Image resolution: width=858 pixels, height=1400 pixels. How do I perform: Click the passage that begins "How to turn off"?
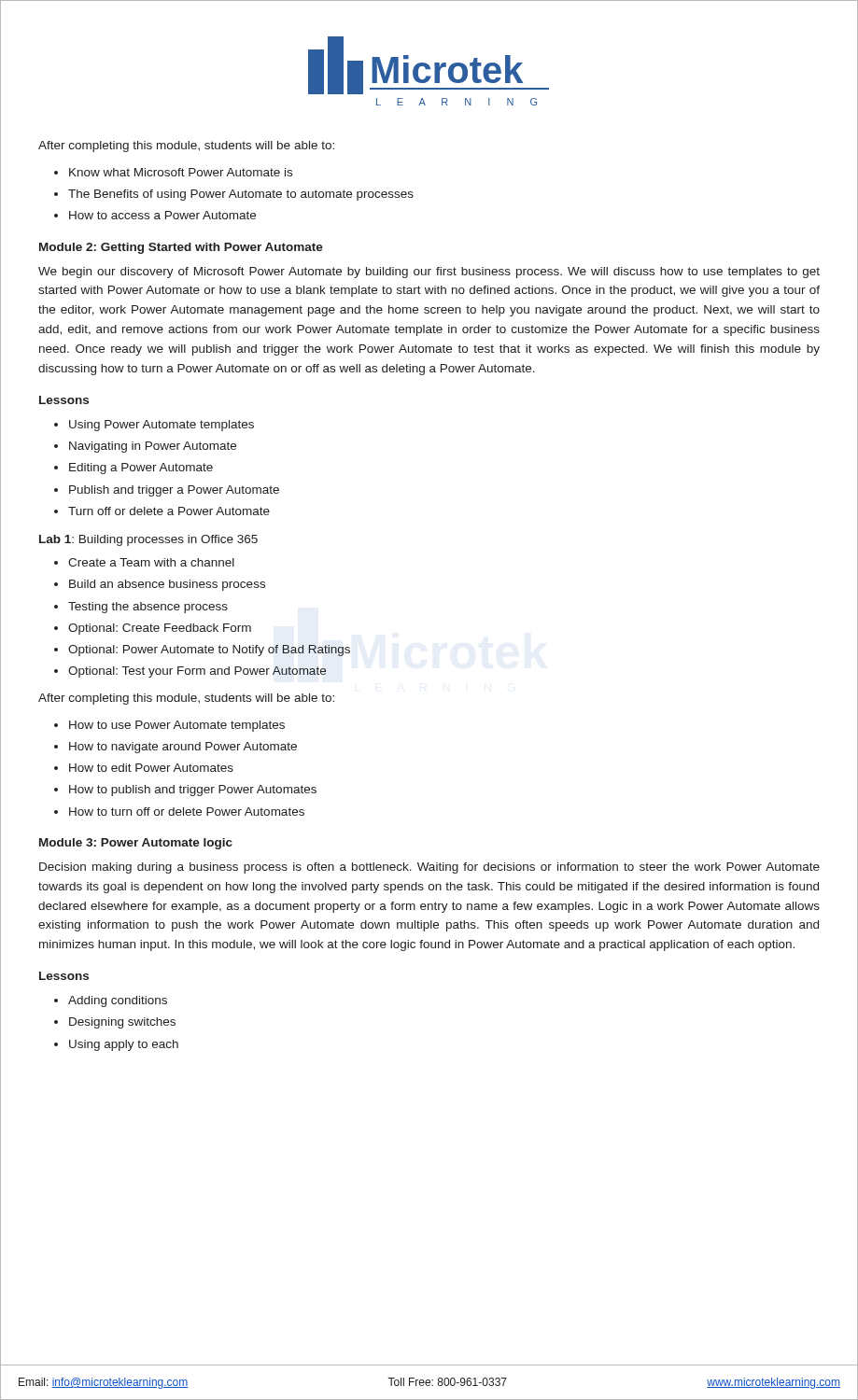[x=186, y=811]
